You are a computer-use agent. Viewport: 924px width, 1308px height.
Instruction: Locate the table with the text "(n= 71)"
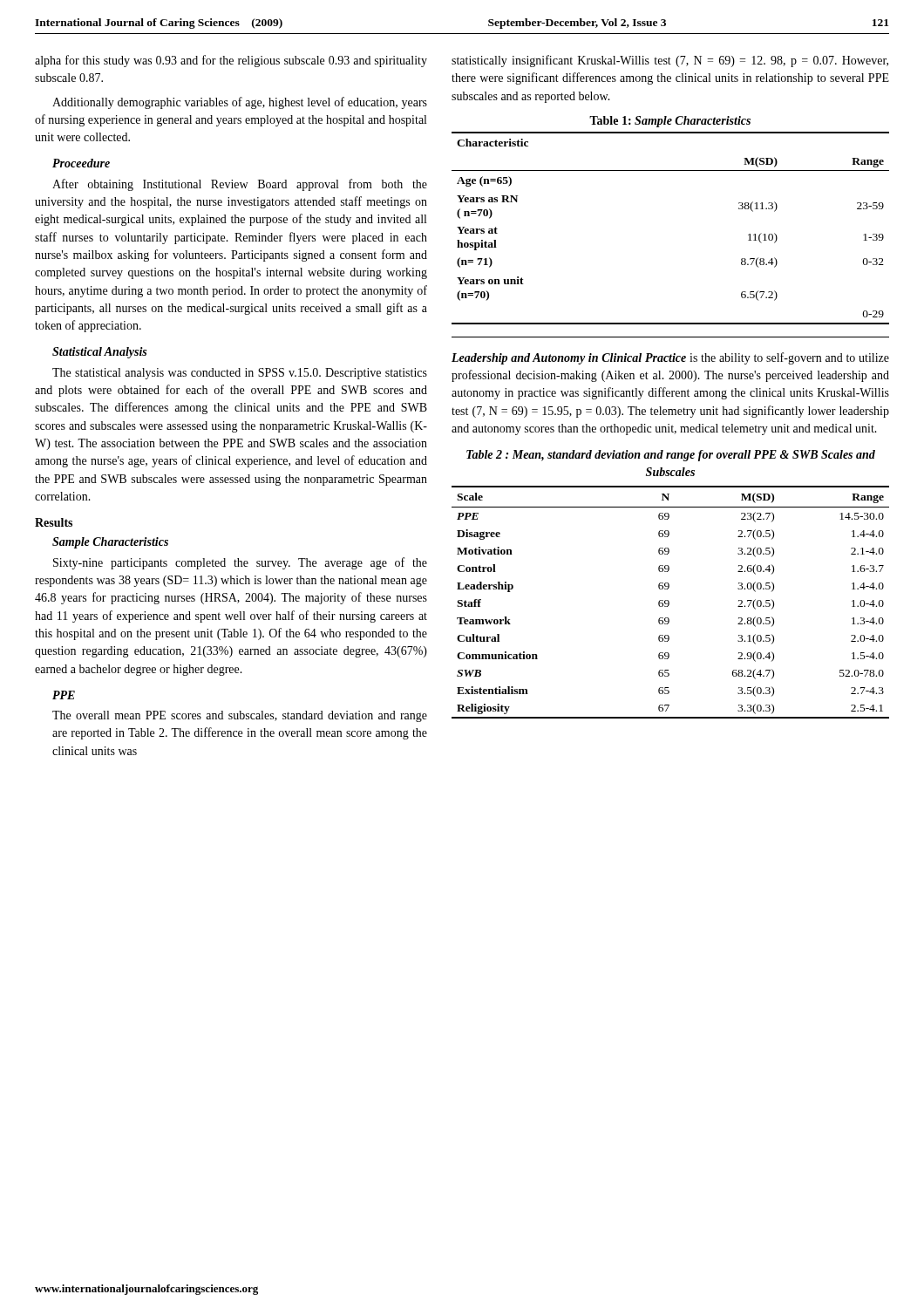tap(670, 228)
